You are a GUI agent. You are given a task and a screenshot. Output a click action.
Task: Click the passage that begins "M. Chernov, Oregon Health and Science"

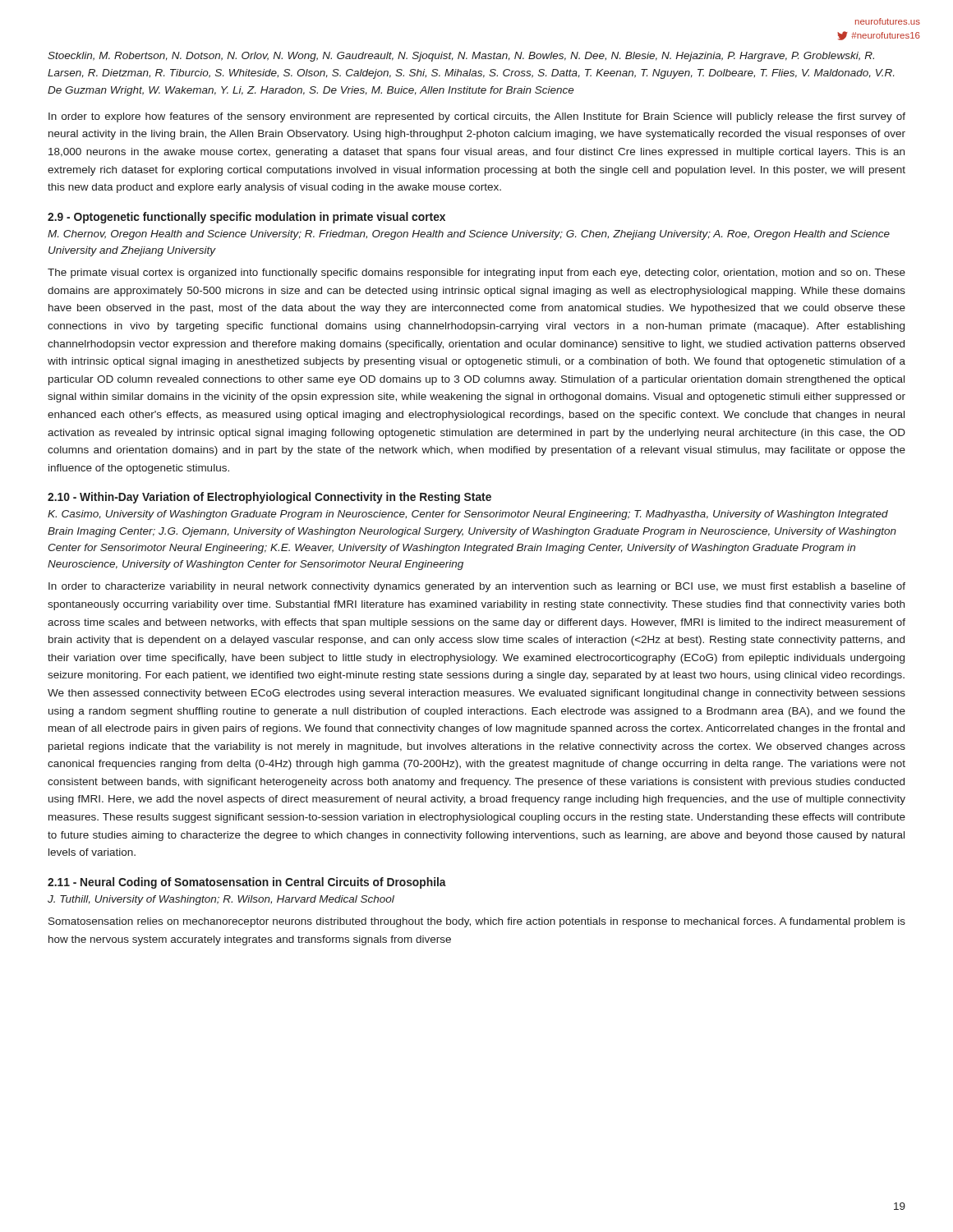point(469,242)
